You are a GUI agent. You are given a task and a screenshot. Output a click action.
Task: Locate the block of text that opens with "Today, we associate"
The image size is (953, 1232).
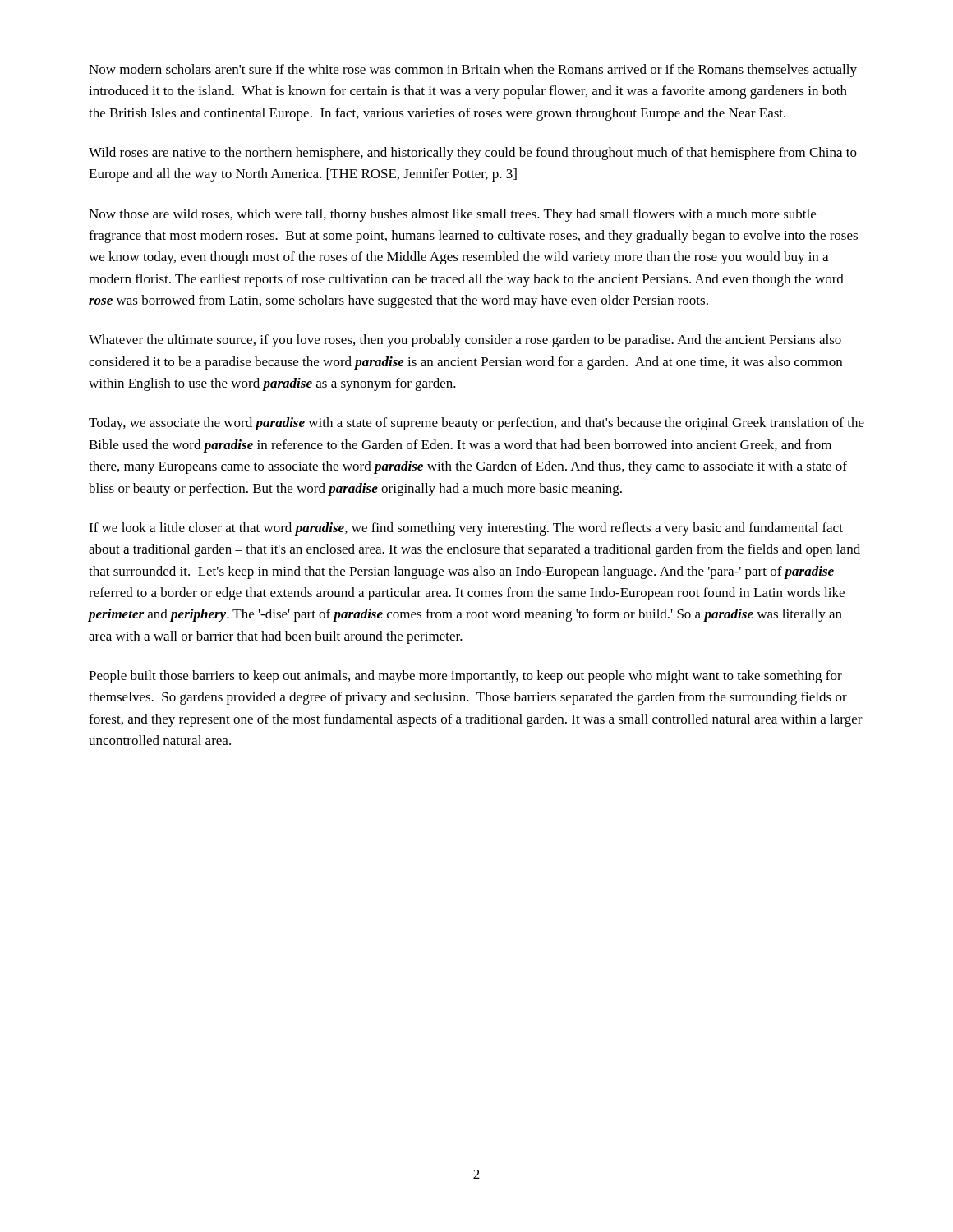point(476,455)
